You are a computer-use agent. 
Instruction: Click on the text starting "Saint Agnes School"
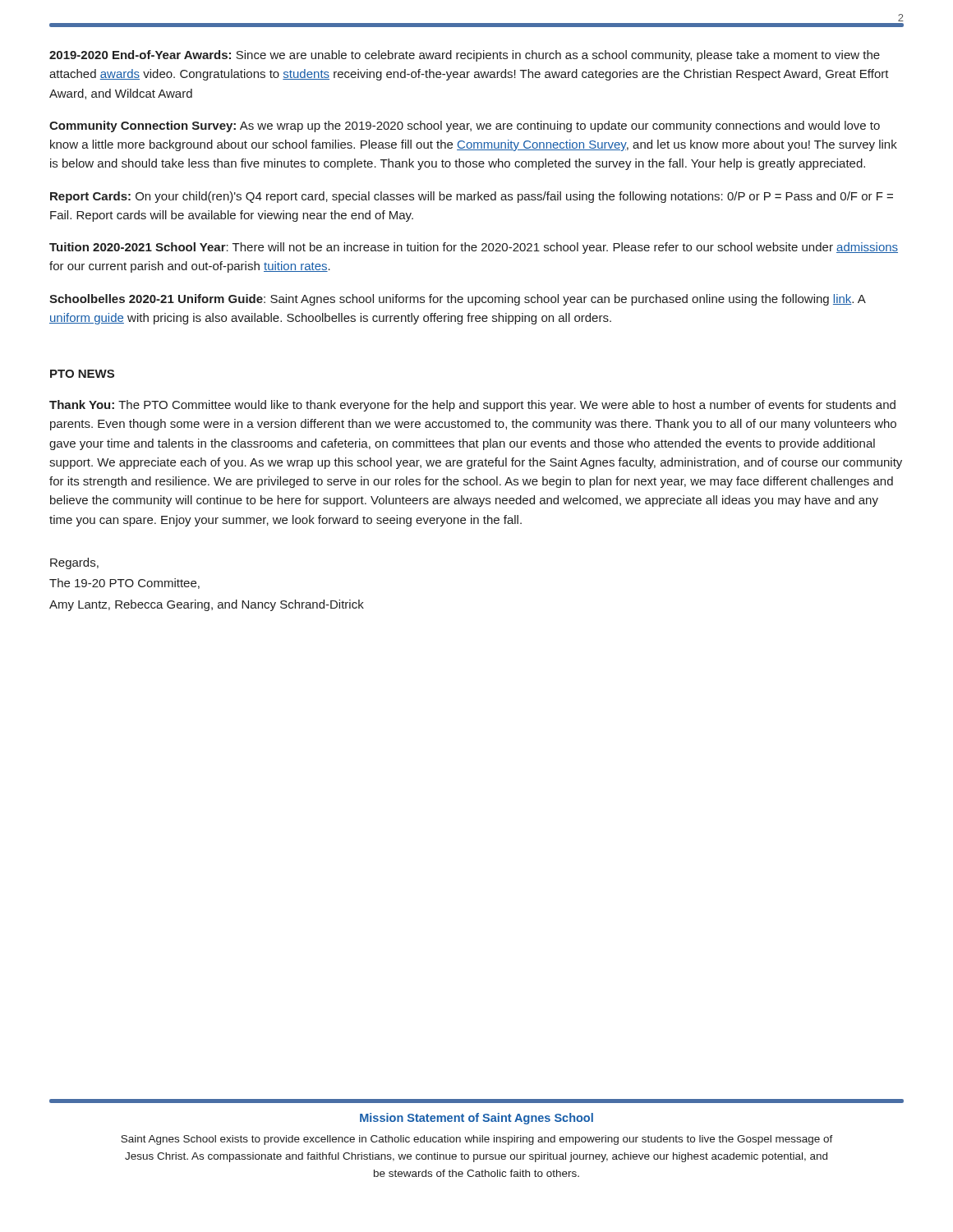[x=476, y=1156]
